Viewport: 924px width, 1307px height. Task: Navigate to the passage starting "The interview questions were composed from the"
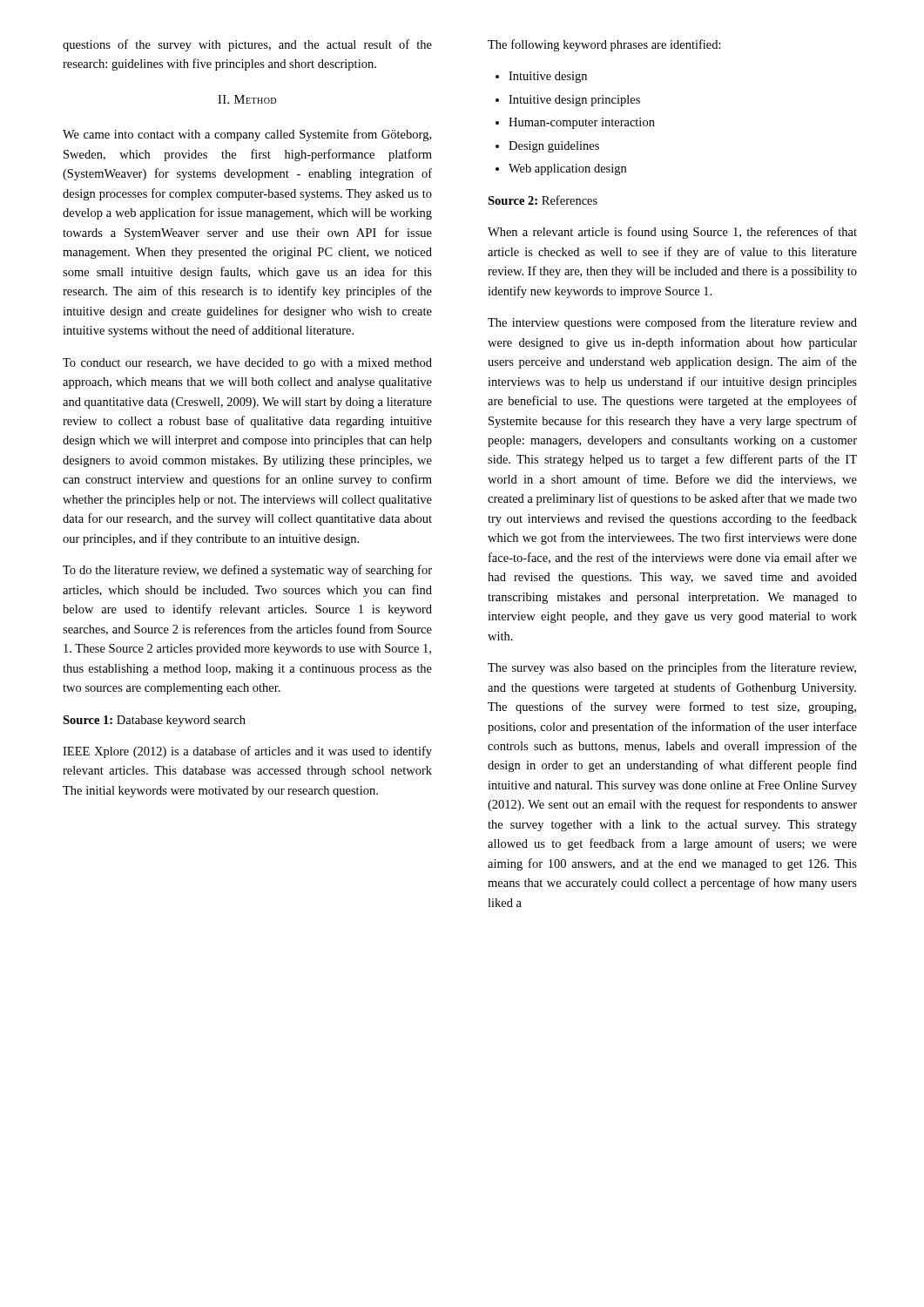click(x=672, y=479)
